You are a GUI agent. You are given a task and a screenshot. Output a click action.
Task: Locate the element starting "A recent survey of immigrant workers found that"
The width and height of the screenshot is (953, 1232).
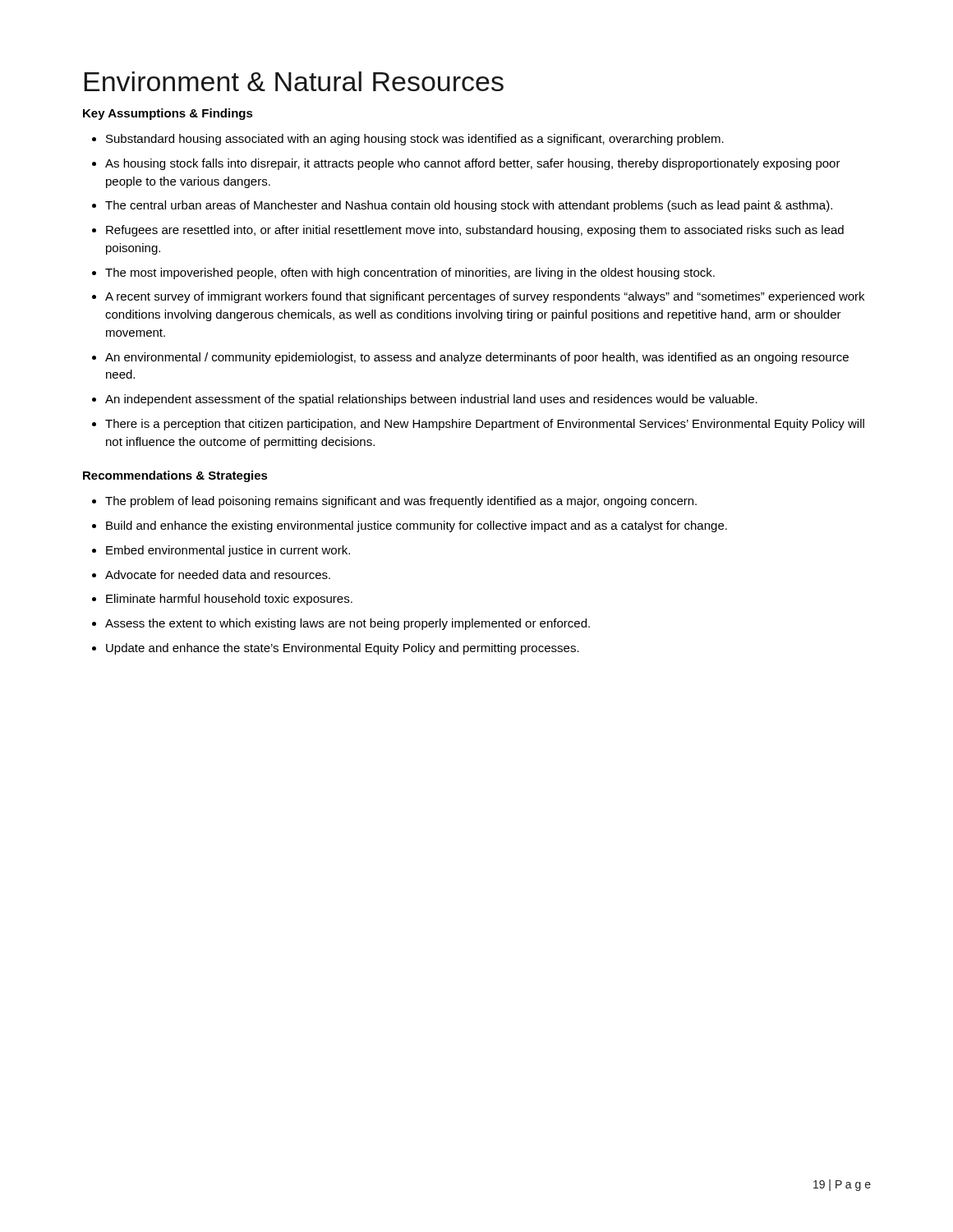(488, 314)
